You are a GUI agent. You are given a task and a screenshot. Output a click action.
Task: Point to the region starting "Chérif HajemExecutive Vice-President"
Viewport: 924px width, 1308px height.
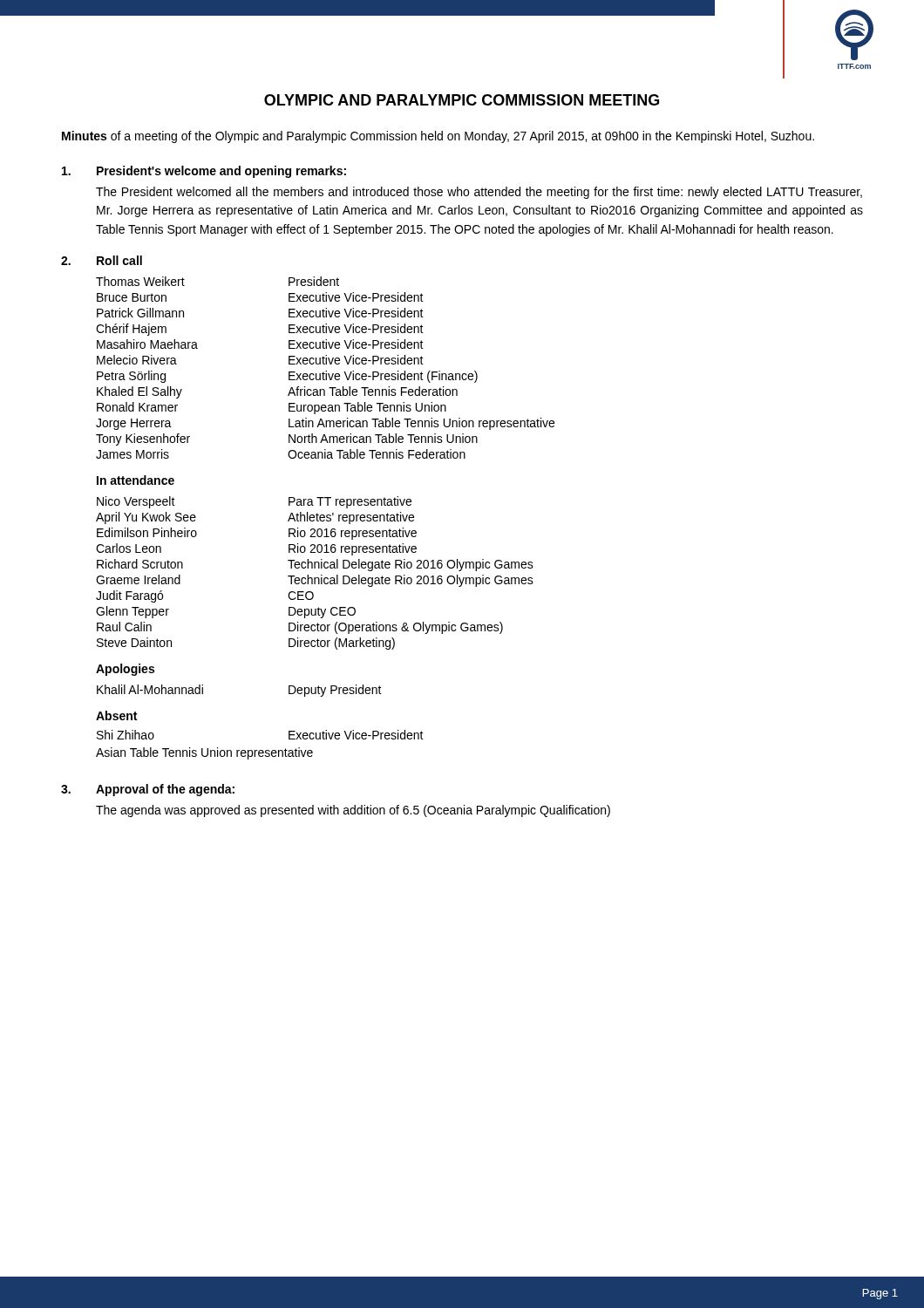126,329
